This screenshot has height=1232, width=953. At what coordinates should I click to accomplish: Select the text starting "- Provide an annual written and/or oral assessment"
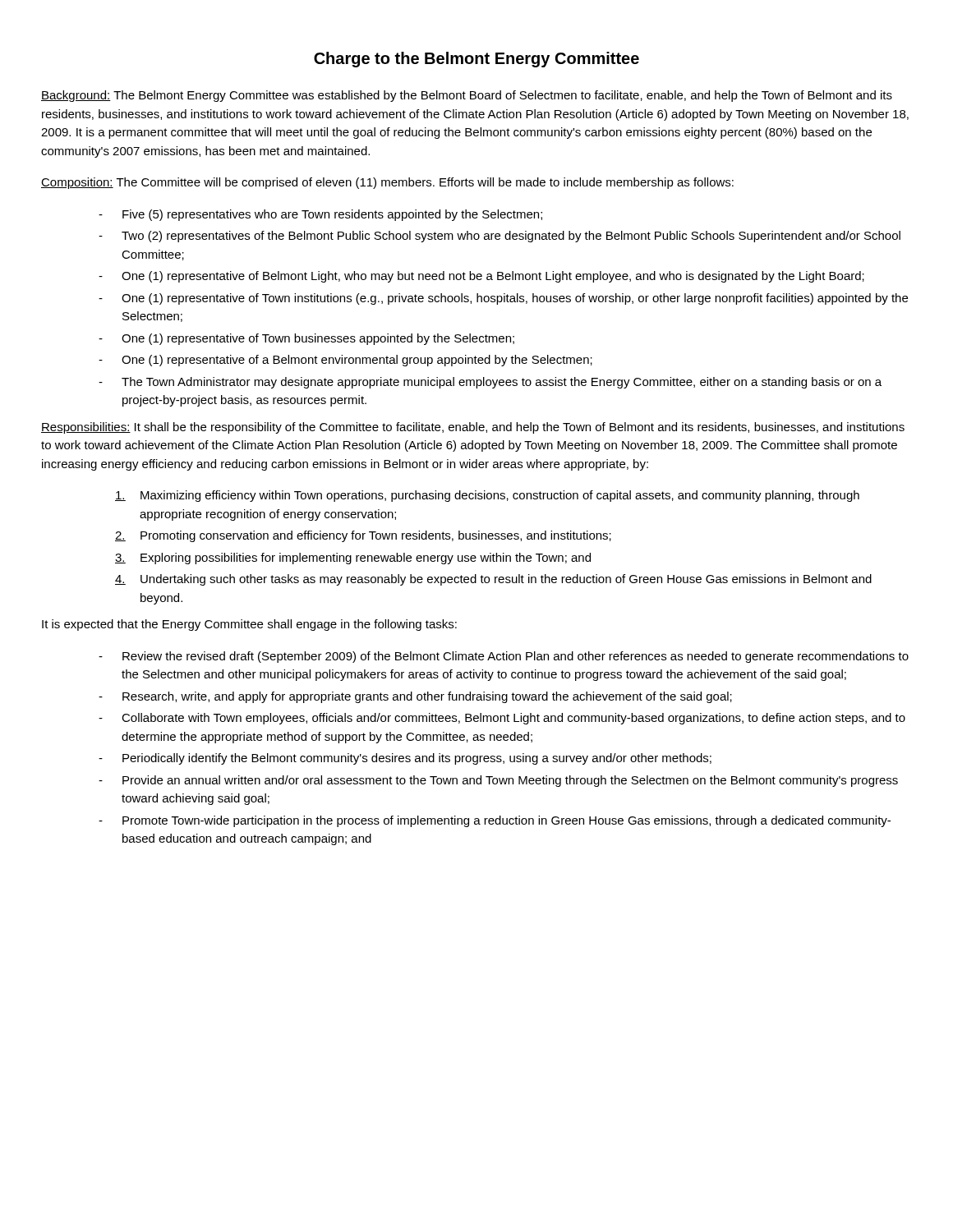(x=501, y=789)
